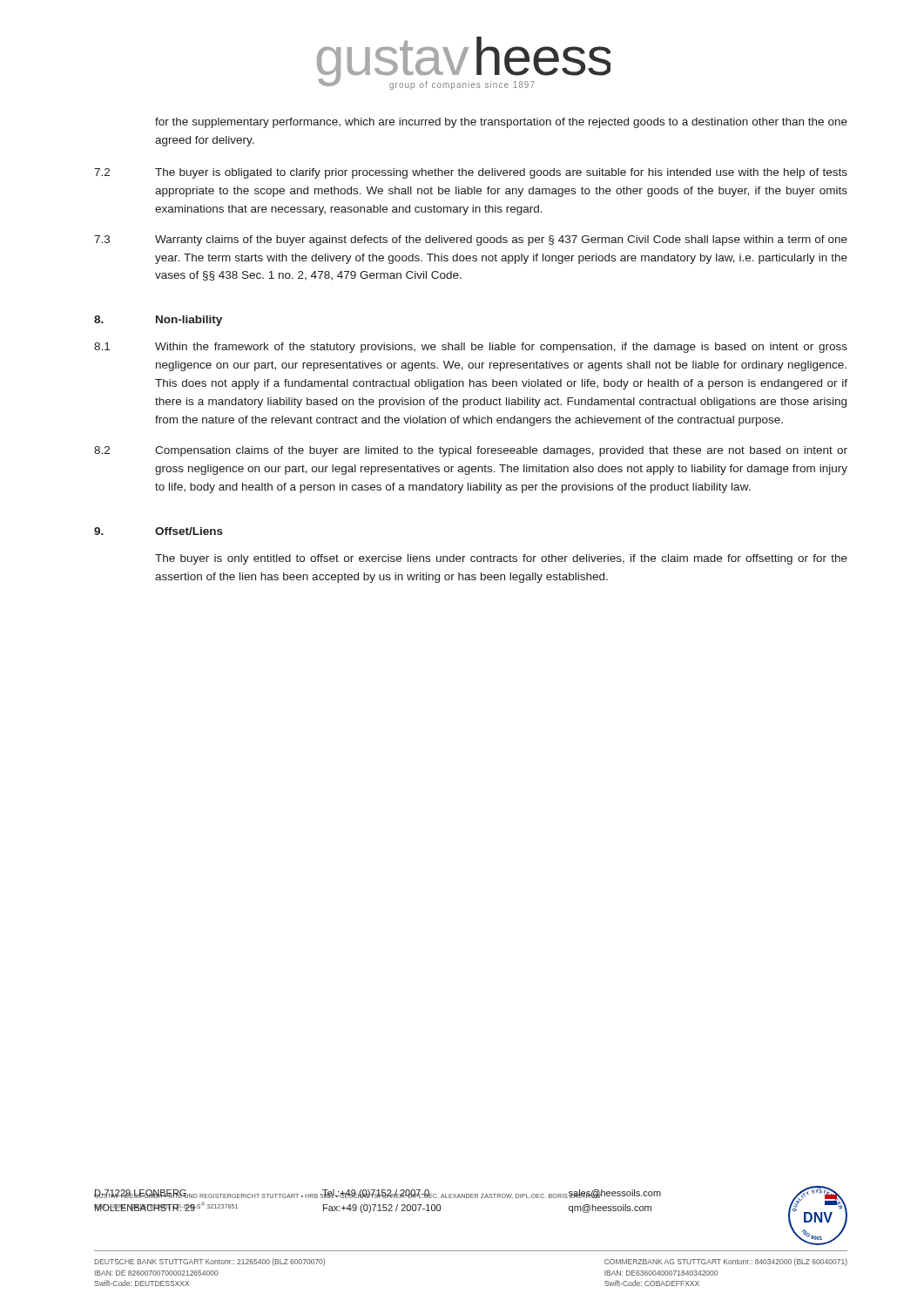Select the text block that says "for the supplementary performance, which are incurred"

(501, 131)
